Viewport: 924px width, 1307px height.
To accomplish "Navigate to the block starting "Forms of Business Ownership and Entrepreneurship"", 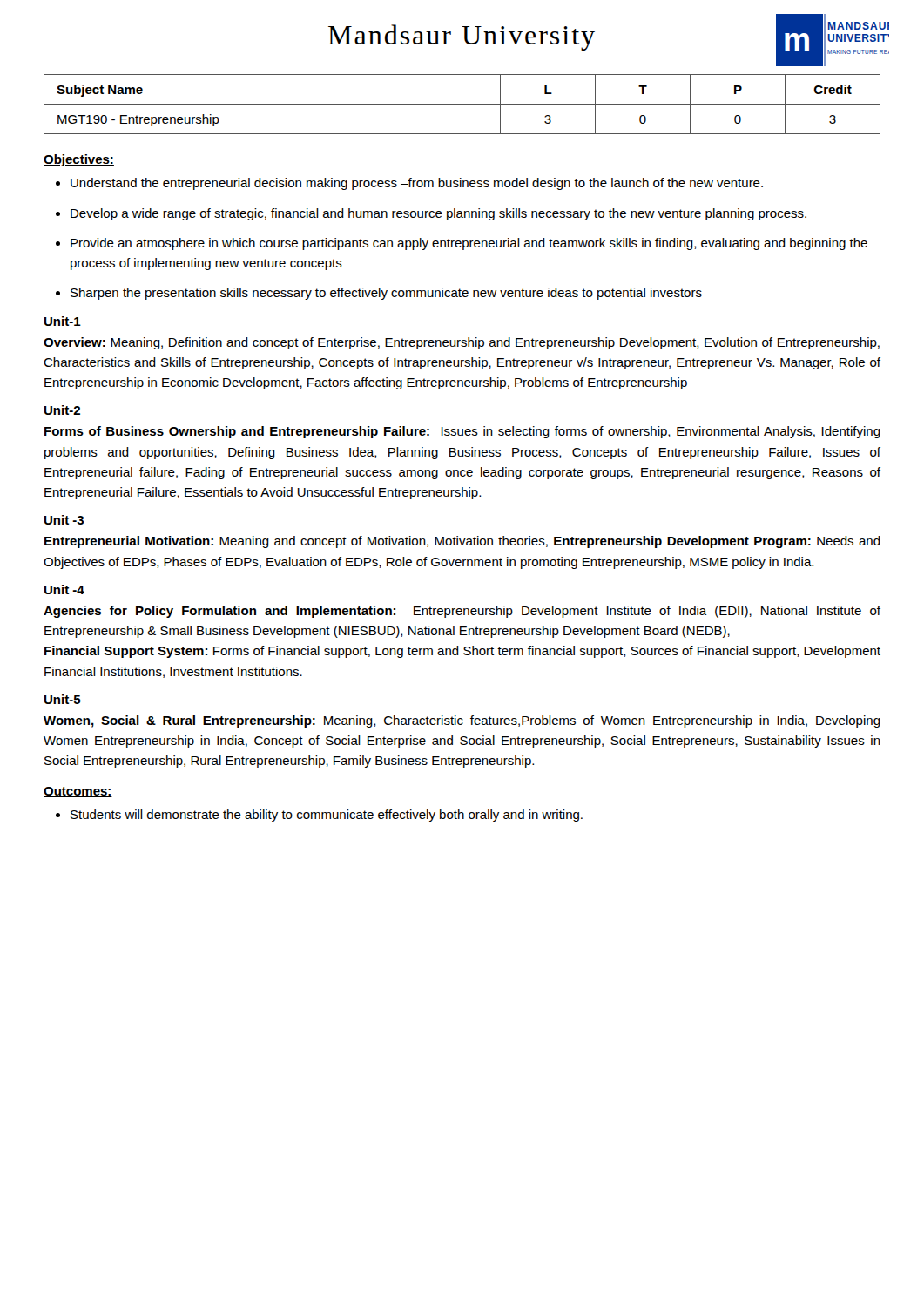I will [x=462, y=462].
